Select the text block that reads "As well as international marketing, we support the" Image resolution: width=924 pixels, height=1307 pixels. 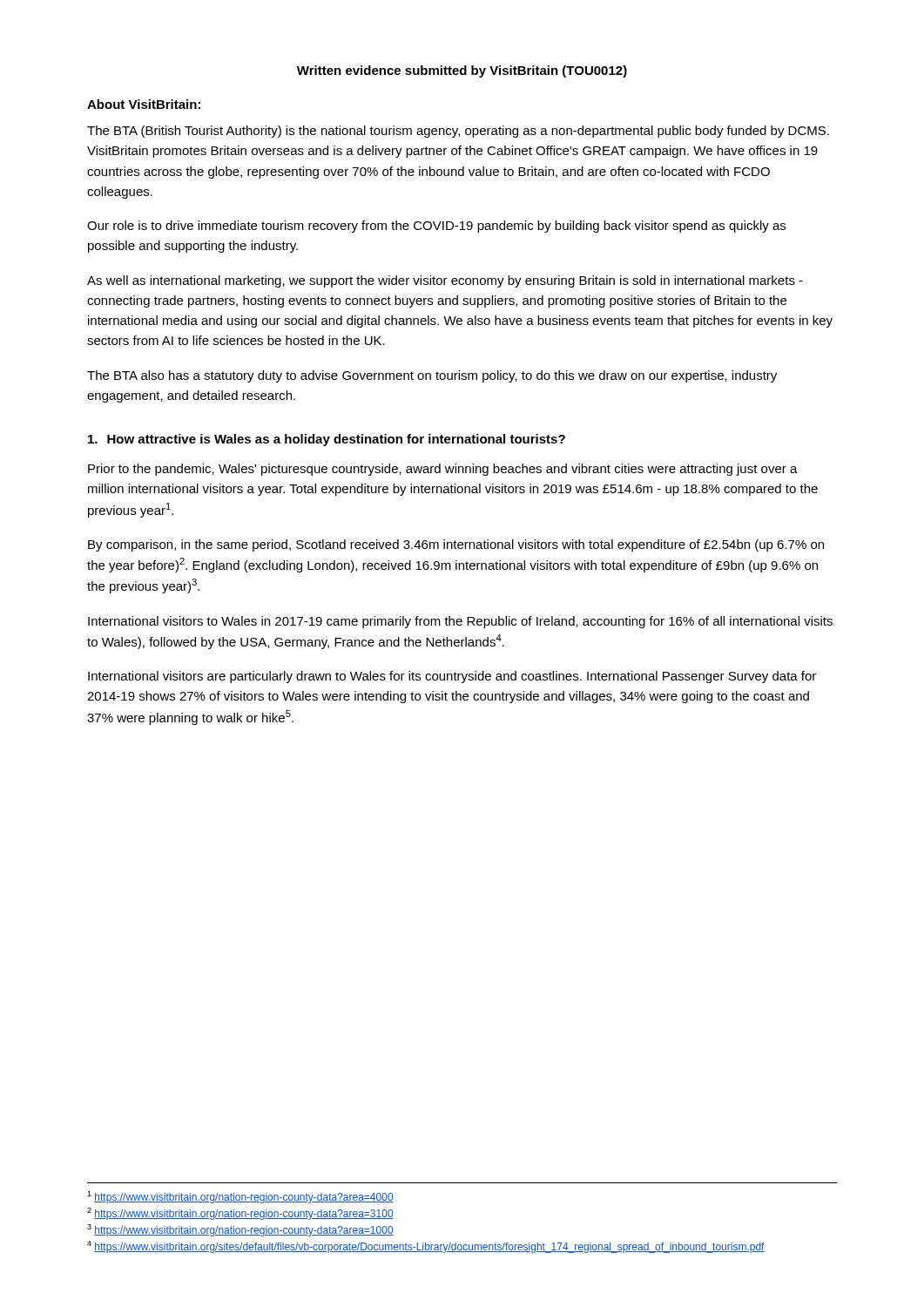(x=460, y=310)
